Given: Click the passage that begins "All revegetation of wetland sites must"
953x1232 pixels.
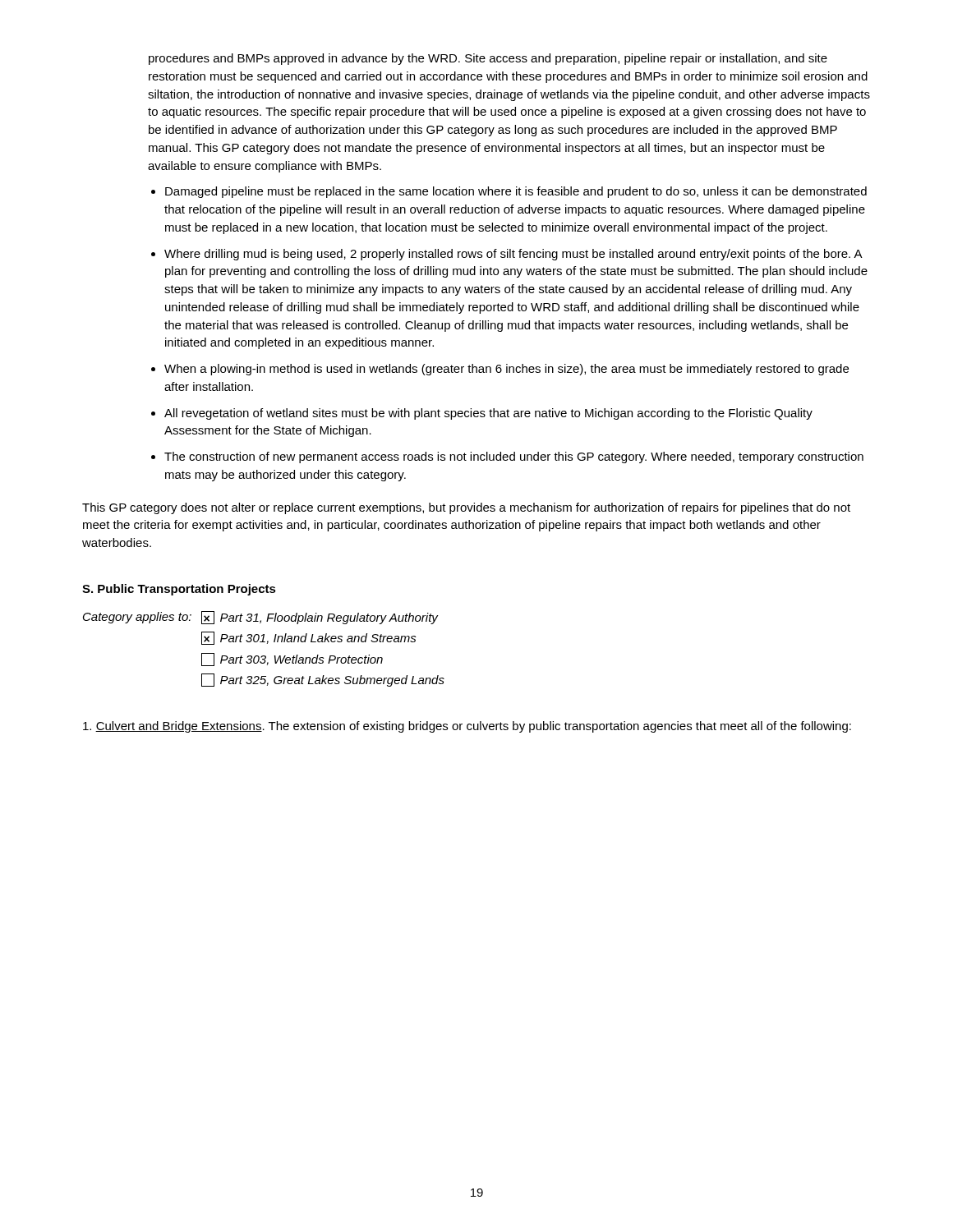Looking at the screenshot, I should [x=488, y=421].
